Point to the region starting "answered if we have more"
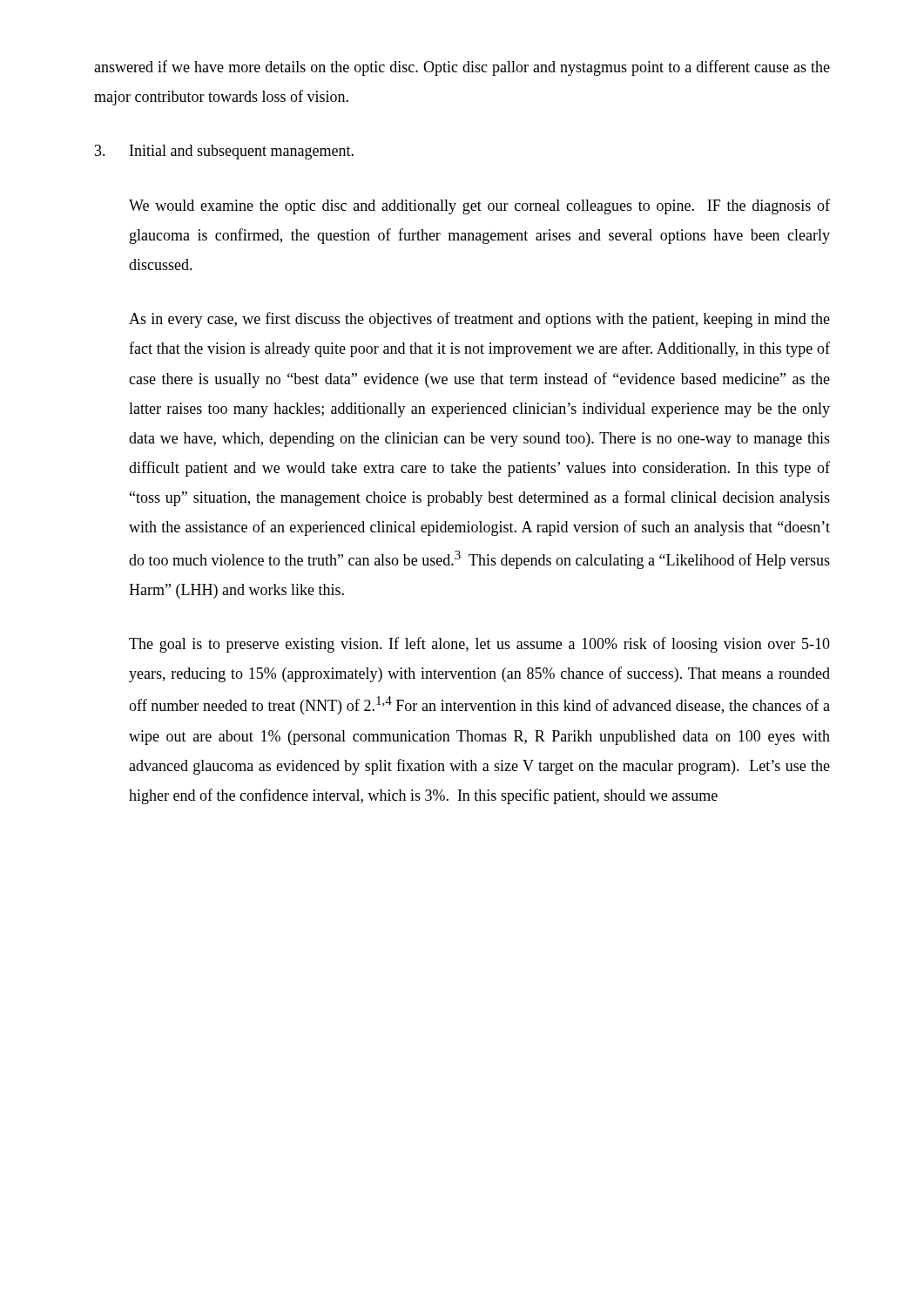 (x=462, y=82)
